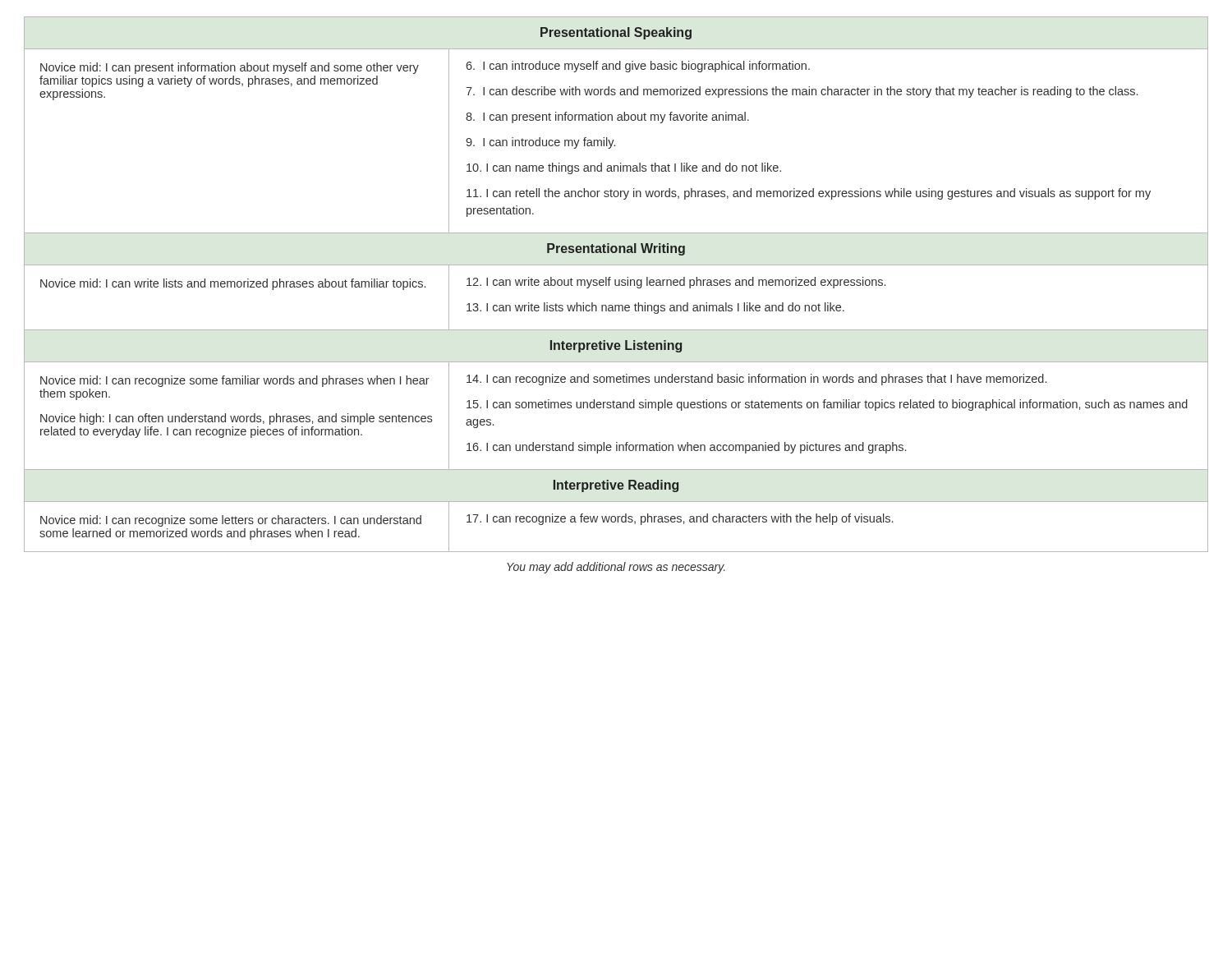Image resolution: width=1232 pixels, height=953 pixels.
Task: Locate the block of text that opens with "15. I can sometimes understand simple"
Action: (x=827, y=413)
